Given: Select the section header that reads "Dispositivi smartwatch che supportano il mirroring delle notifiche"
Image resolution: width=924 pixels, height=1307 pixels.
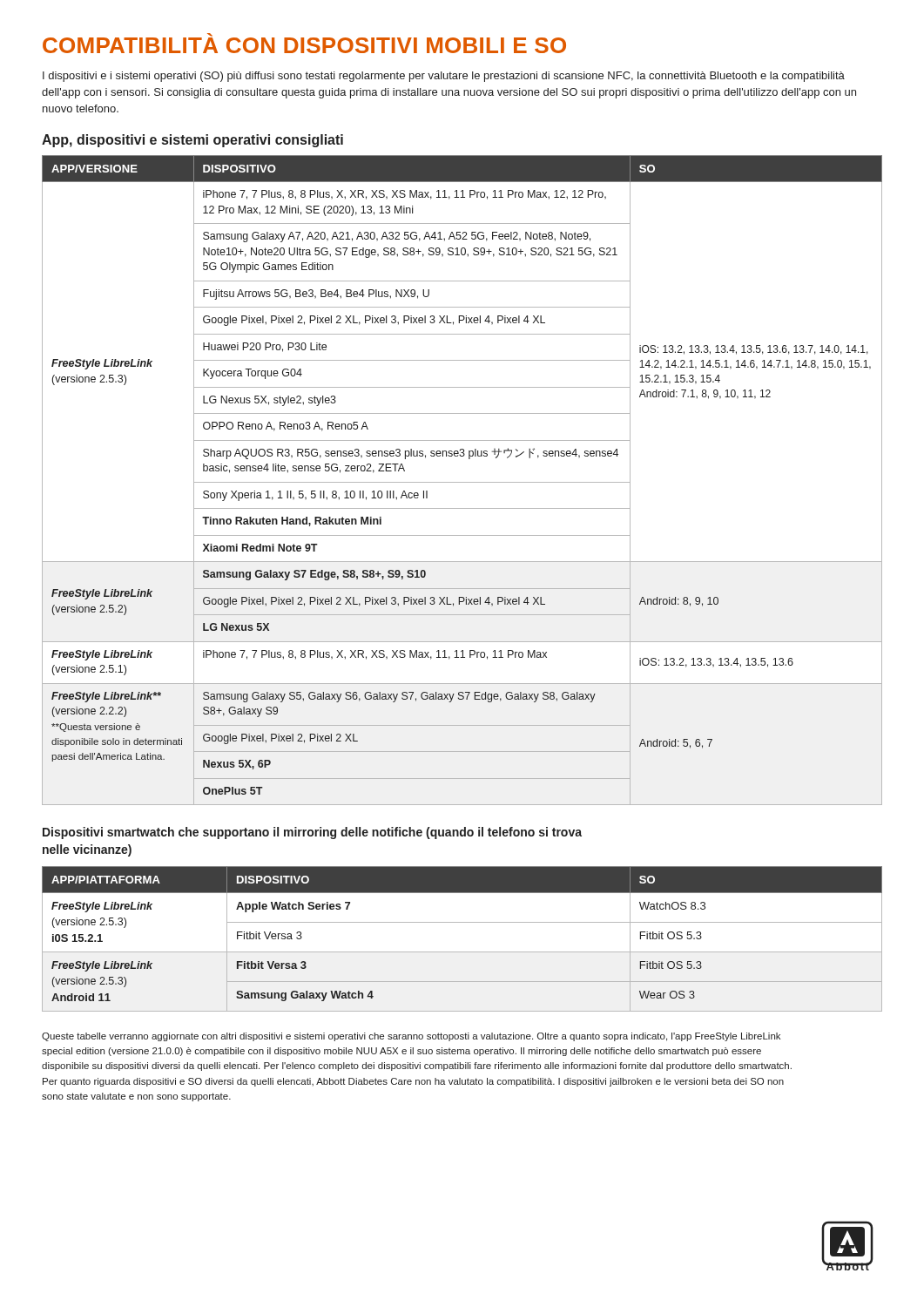Looking at the screenshot, I should 312,841.
